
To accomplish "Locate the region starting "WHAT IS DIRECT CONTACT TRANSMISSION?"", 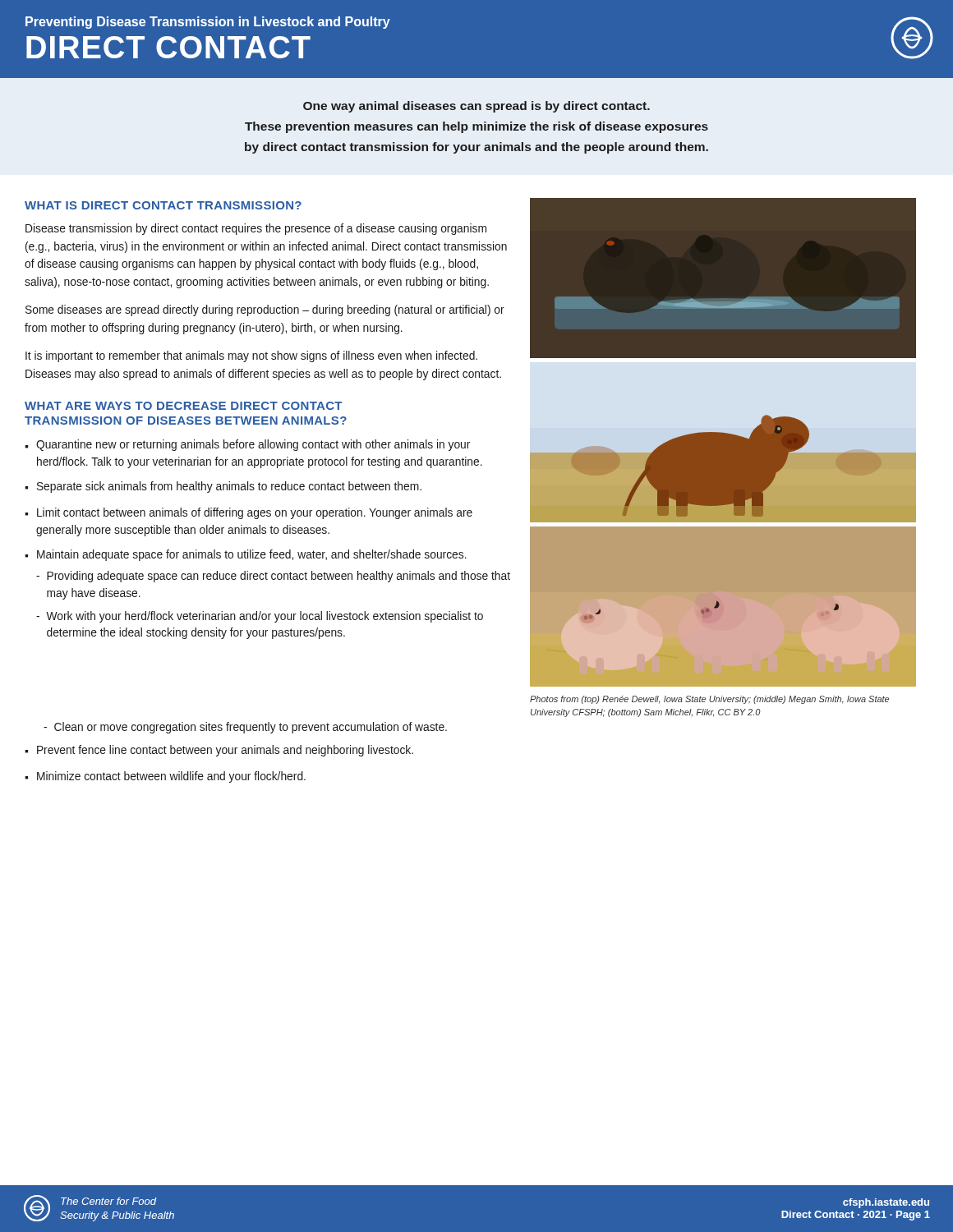I will coord(163,205).
